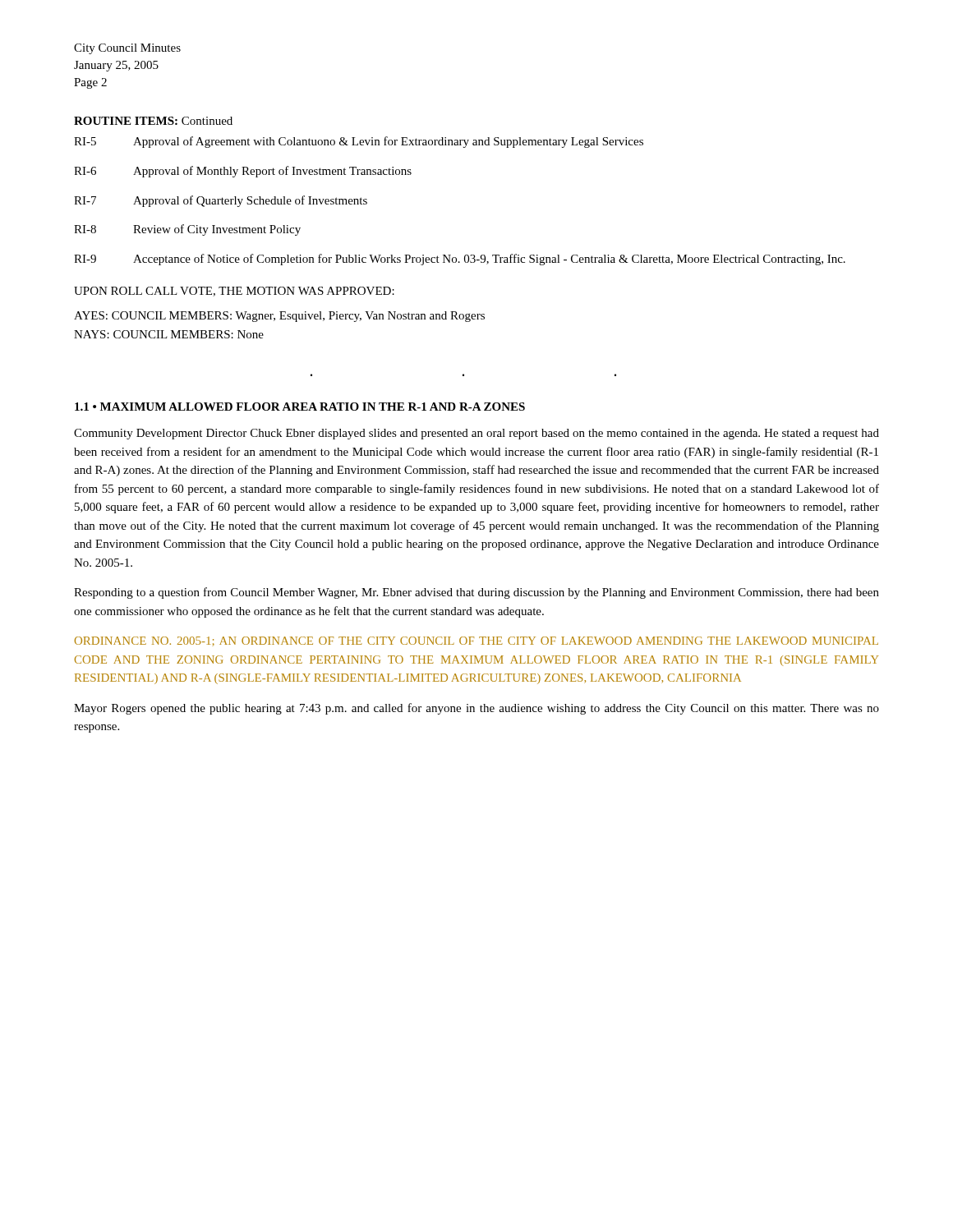Select the text starting "RI-8 Review of City Investment Policy"
The width and height of the screenshot is (953, 1232).
[187, 230]
